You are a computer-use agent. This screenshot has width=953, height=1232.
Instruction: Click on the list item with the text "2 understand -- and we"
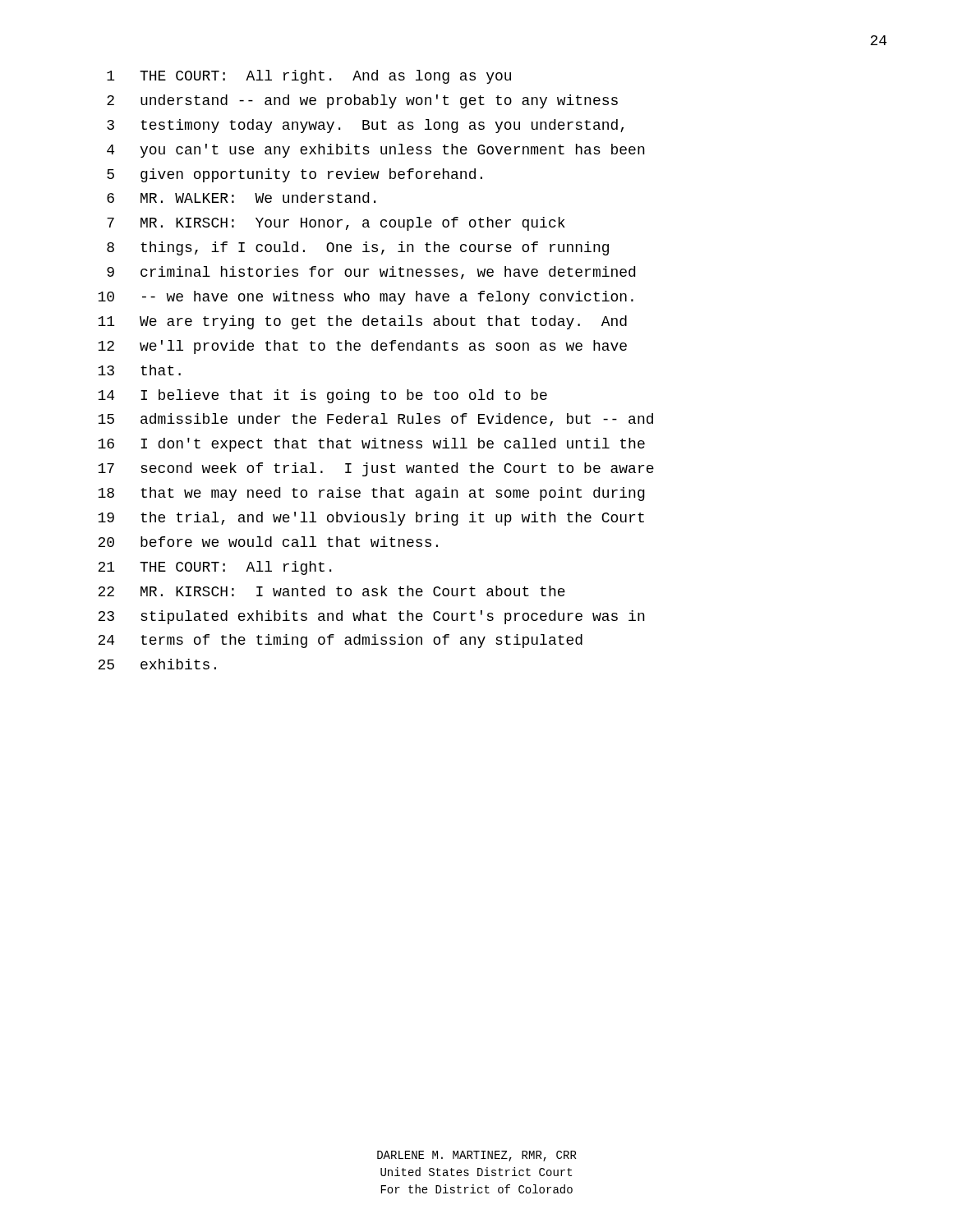(x=476, y=102)
